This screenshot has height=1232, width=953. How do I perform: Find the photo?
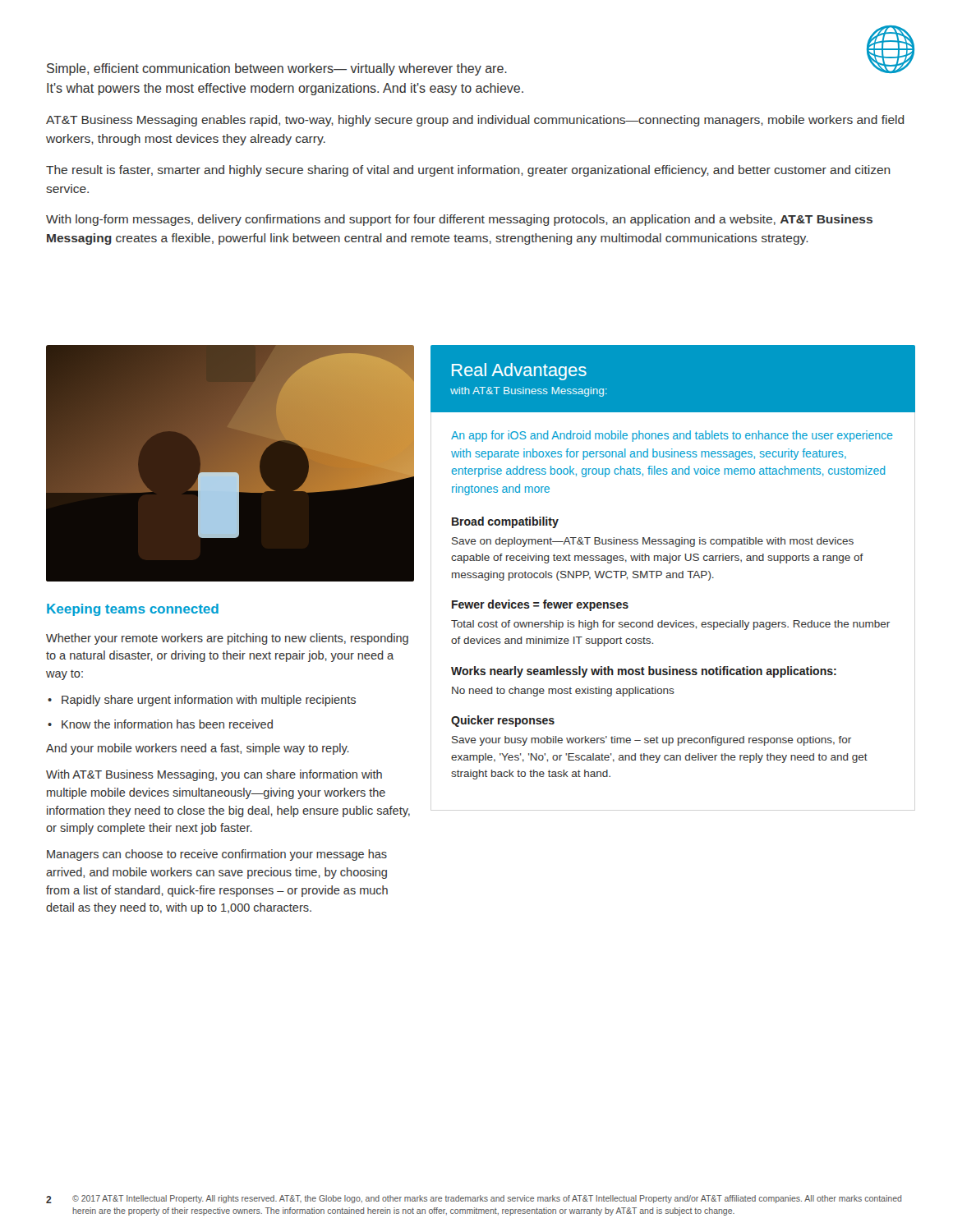click(x=230, y=463)
